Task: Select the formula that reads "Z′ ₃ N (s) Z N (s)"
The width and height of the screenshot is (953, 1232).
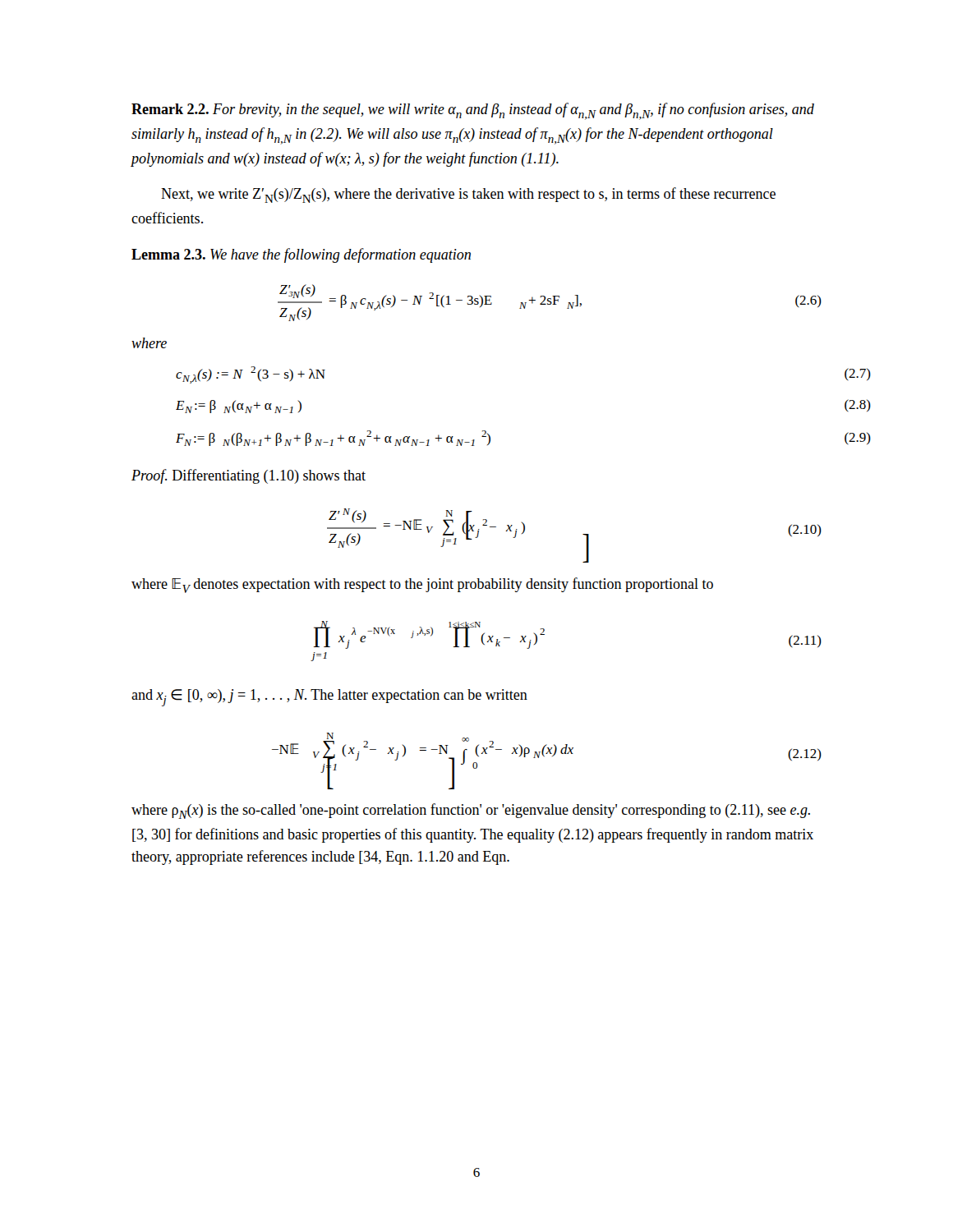Action: (546, 301)
